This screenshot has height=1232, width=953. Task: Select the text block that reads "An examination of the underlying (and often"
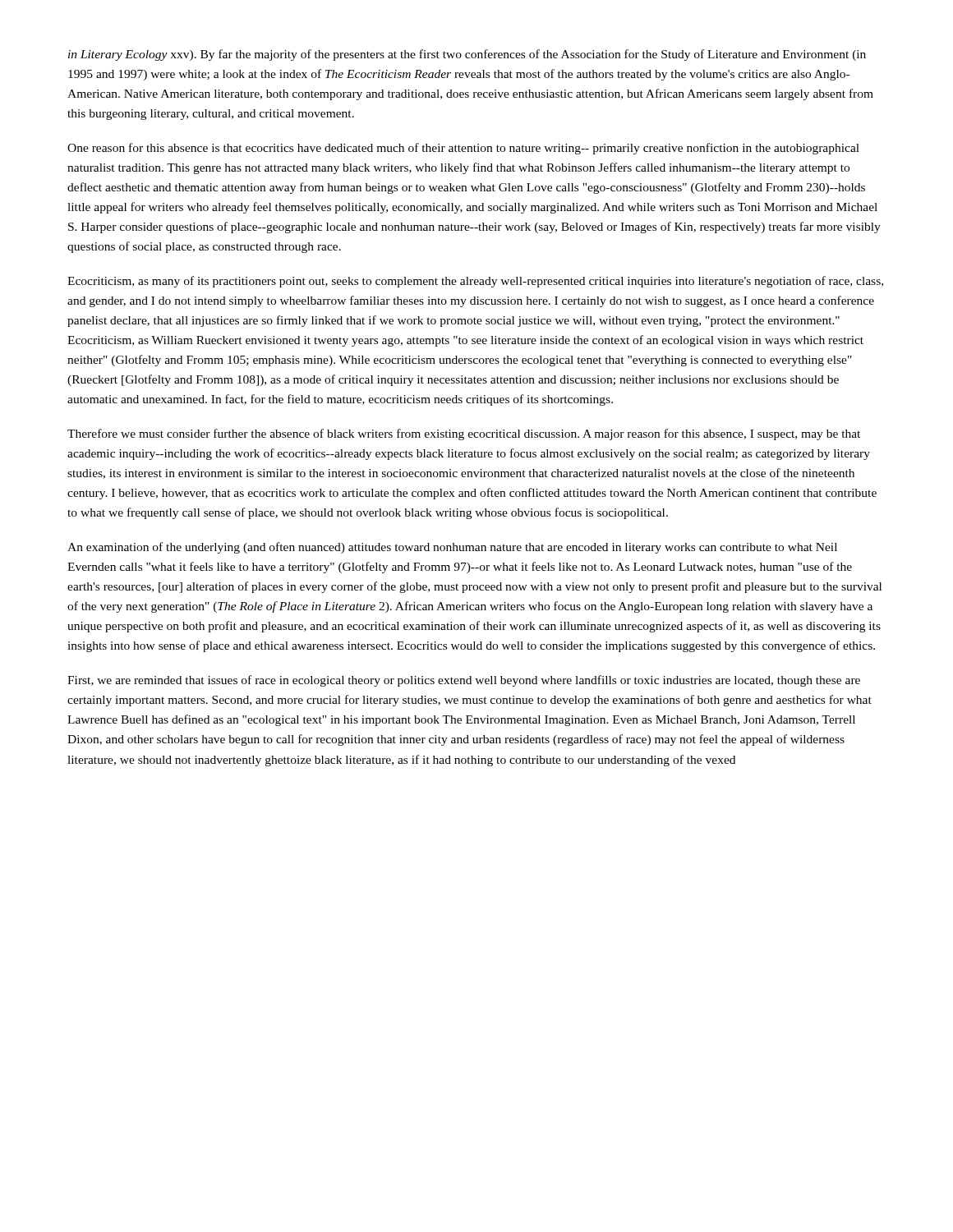[475, 596]
